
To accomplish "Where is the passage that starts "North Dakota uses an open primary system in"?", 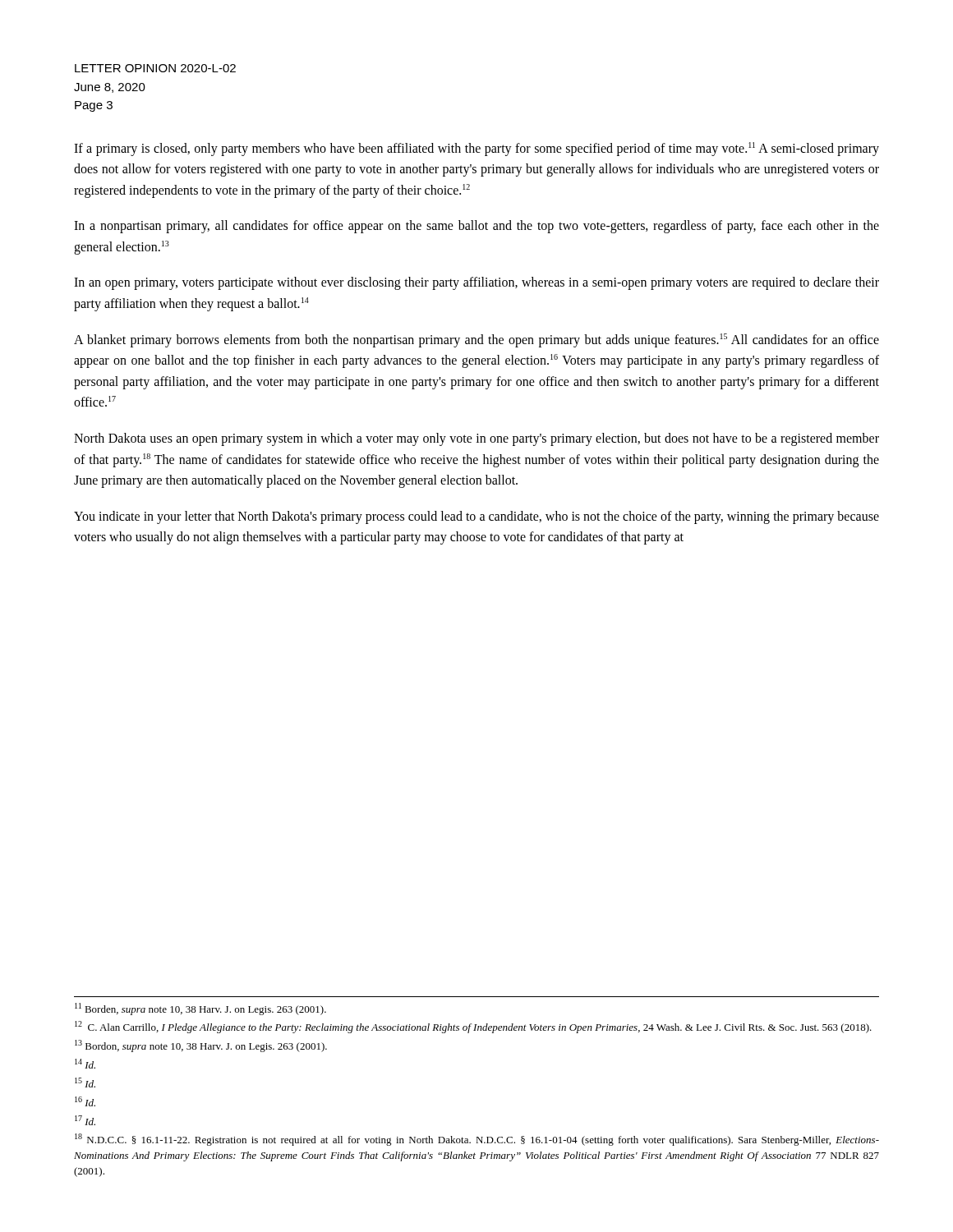I will tap(476, 459).
